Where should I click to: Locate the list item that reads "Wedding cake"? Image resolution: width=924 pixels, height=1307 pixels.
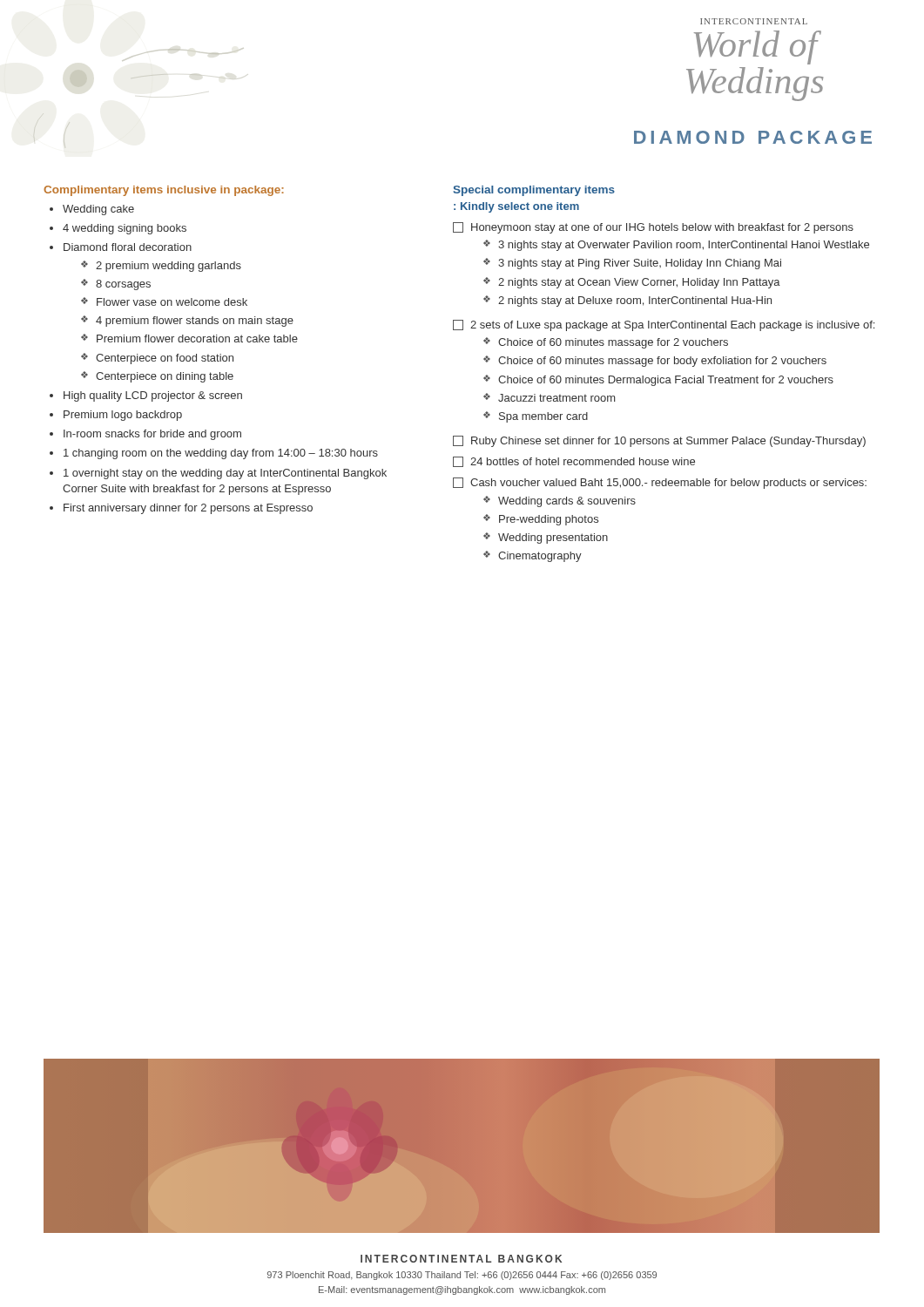[x=98, y=209]
